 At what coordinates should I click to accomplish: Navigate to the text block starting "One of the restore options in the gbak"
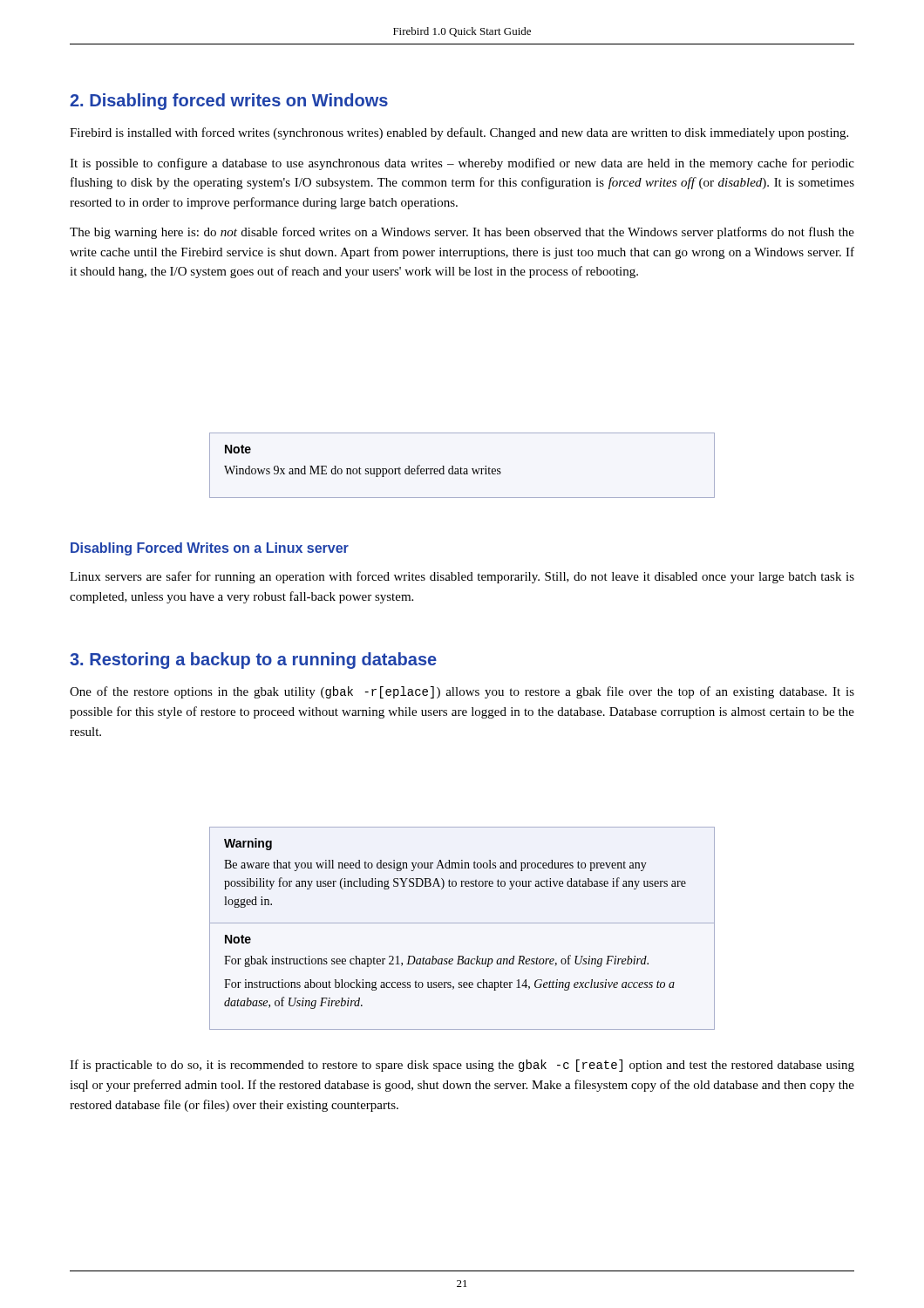click(x=462, y=712)
